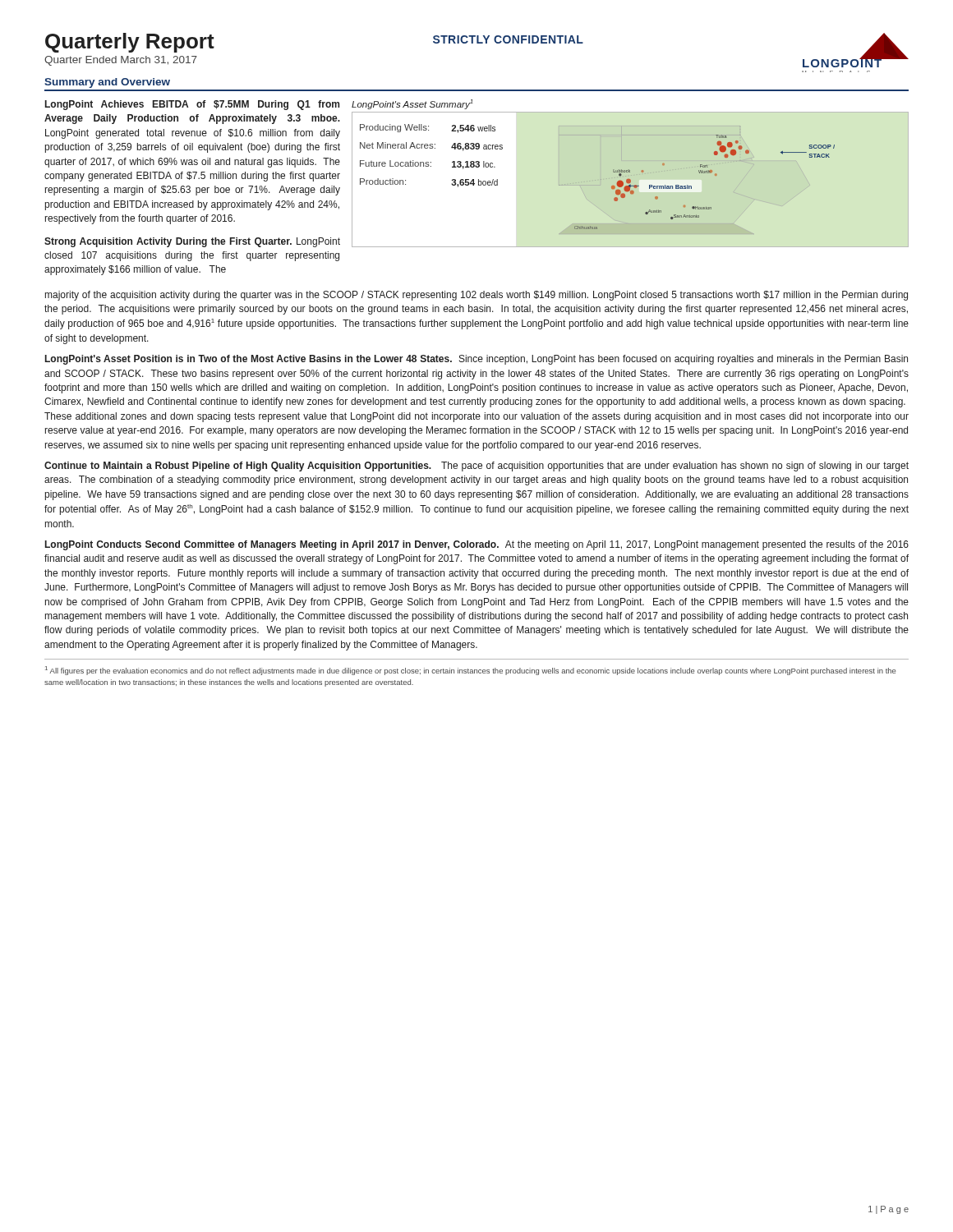Find the footnote with the text "1 All figures per"

click(470, 675)
